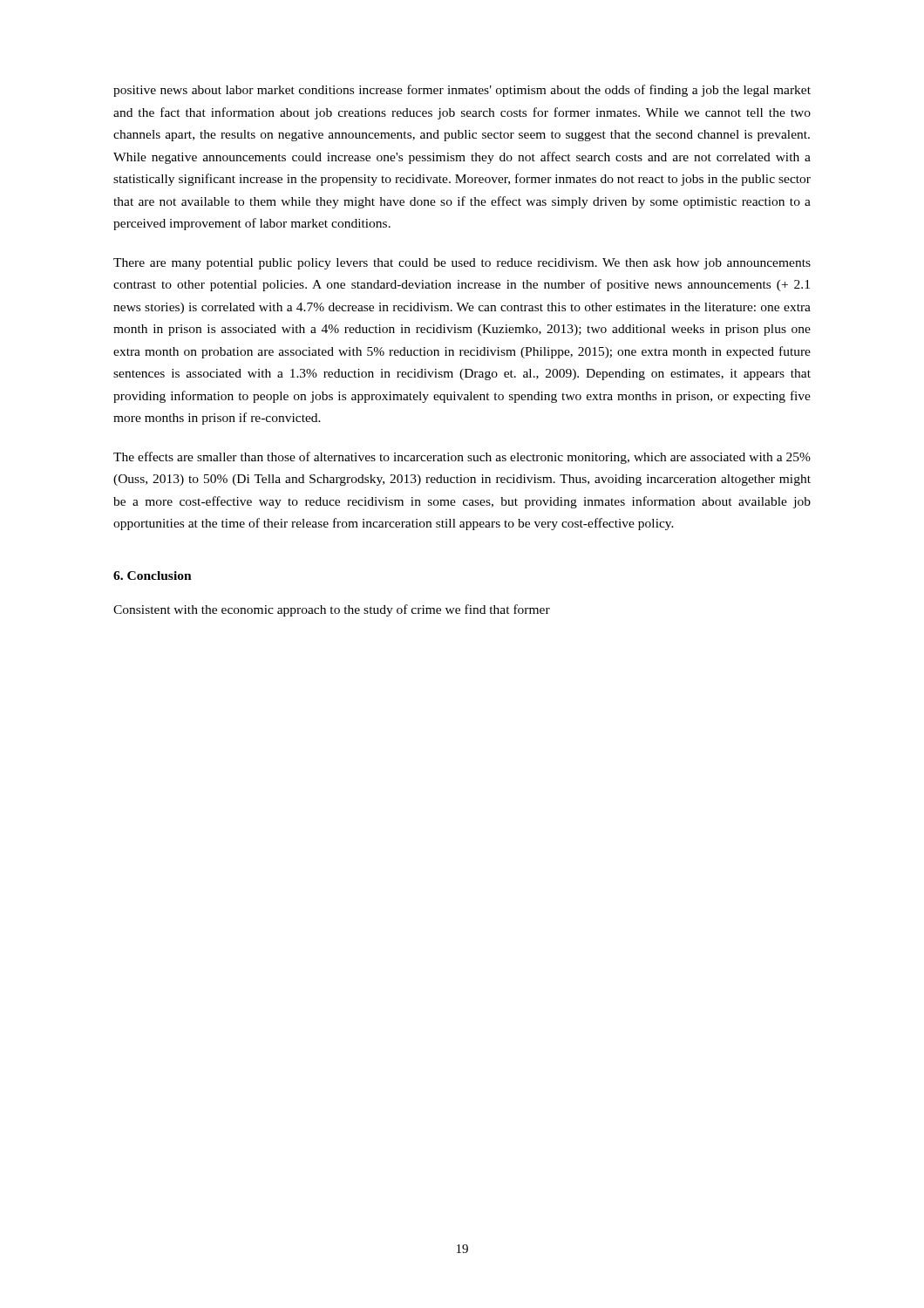The image size is (924, 1308).
Task: Locate the text block starting "The effects are smaller than those of"
Action: pyautogui.click(x=462, y=490)
